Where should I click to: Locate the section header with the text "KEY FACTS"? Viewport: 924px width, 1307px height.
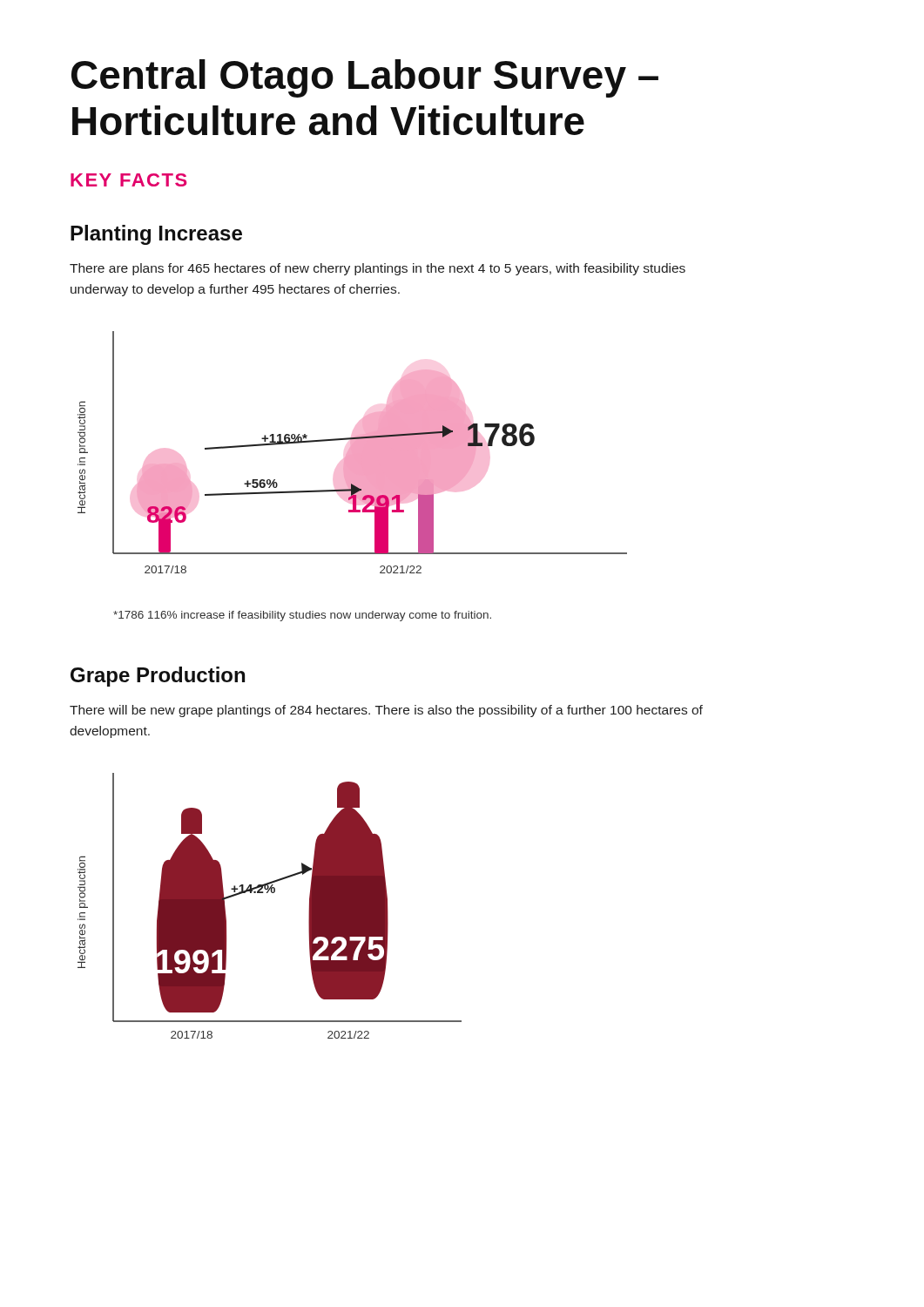(129, 180)
